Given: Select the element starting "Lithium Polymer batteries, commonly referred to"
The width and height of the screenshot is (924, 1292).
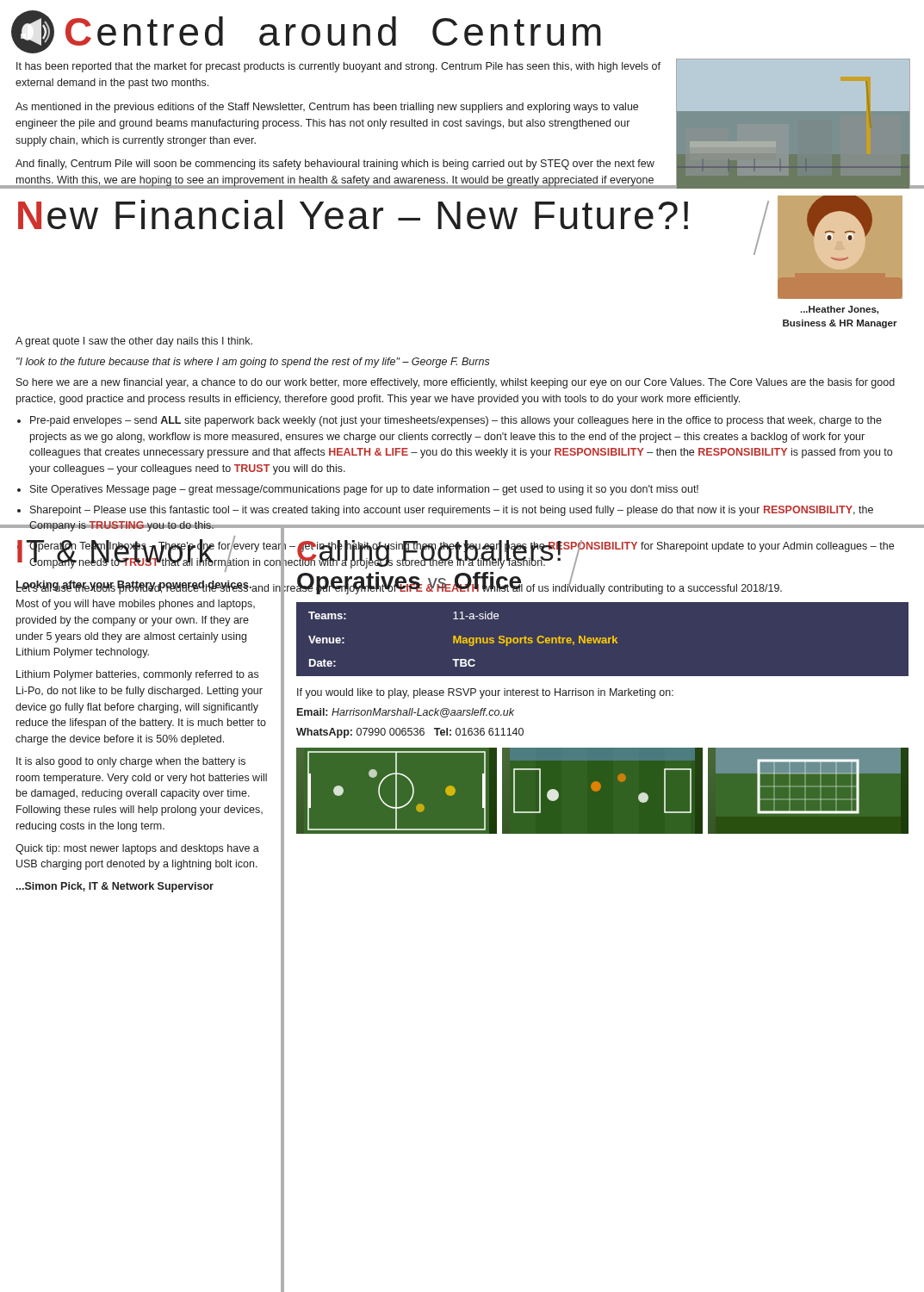Looking at the screenshot, I should pos(142,707).
